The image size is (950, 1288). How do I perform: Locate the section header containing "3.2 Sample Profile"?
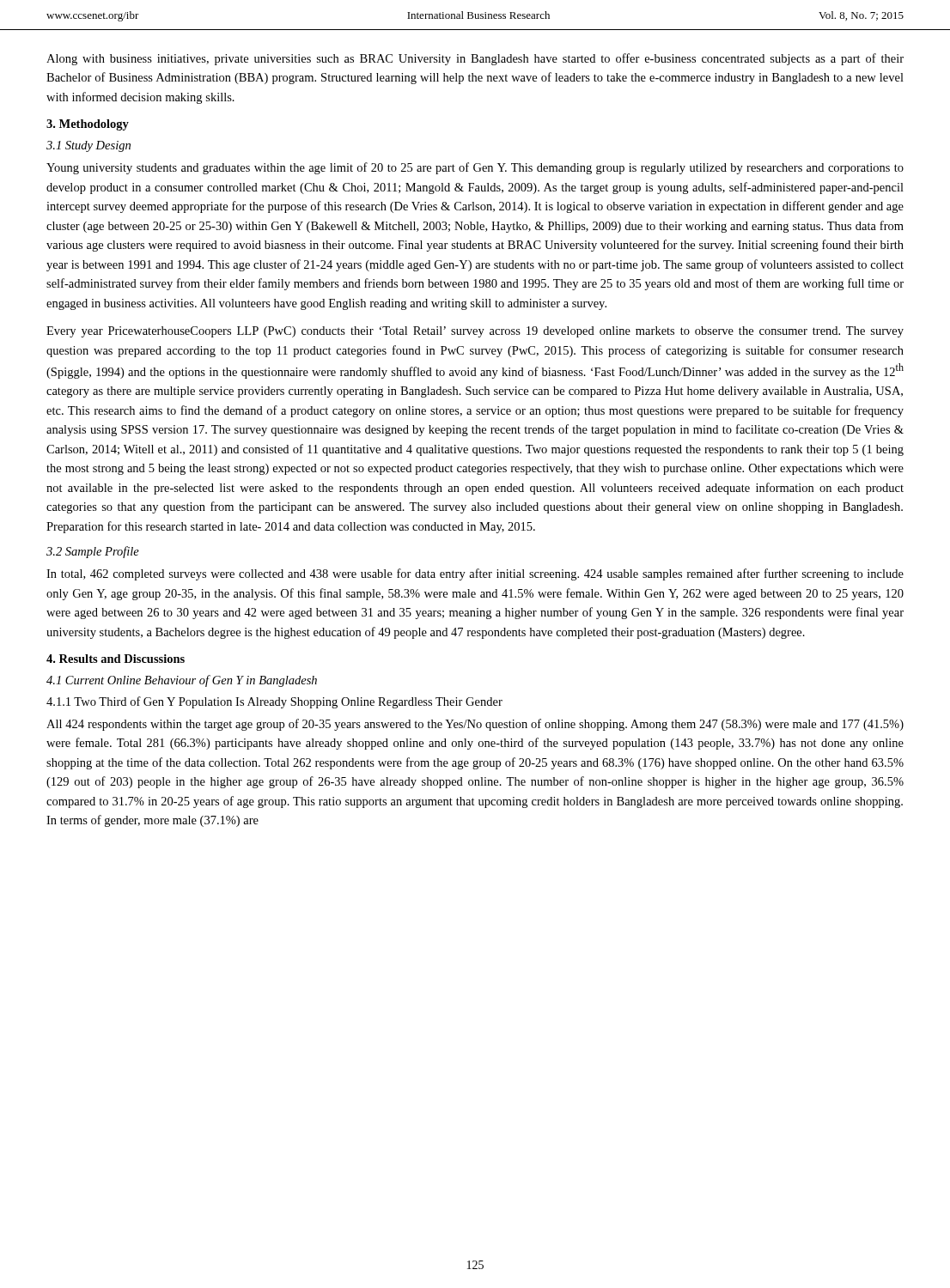[x=93, y=551]
